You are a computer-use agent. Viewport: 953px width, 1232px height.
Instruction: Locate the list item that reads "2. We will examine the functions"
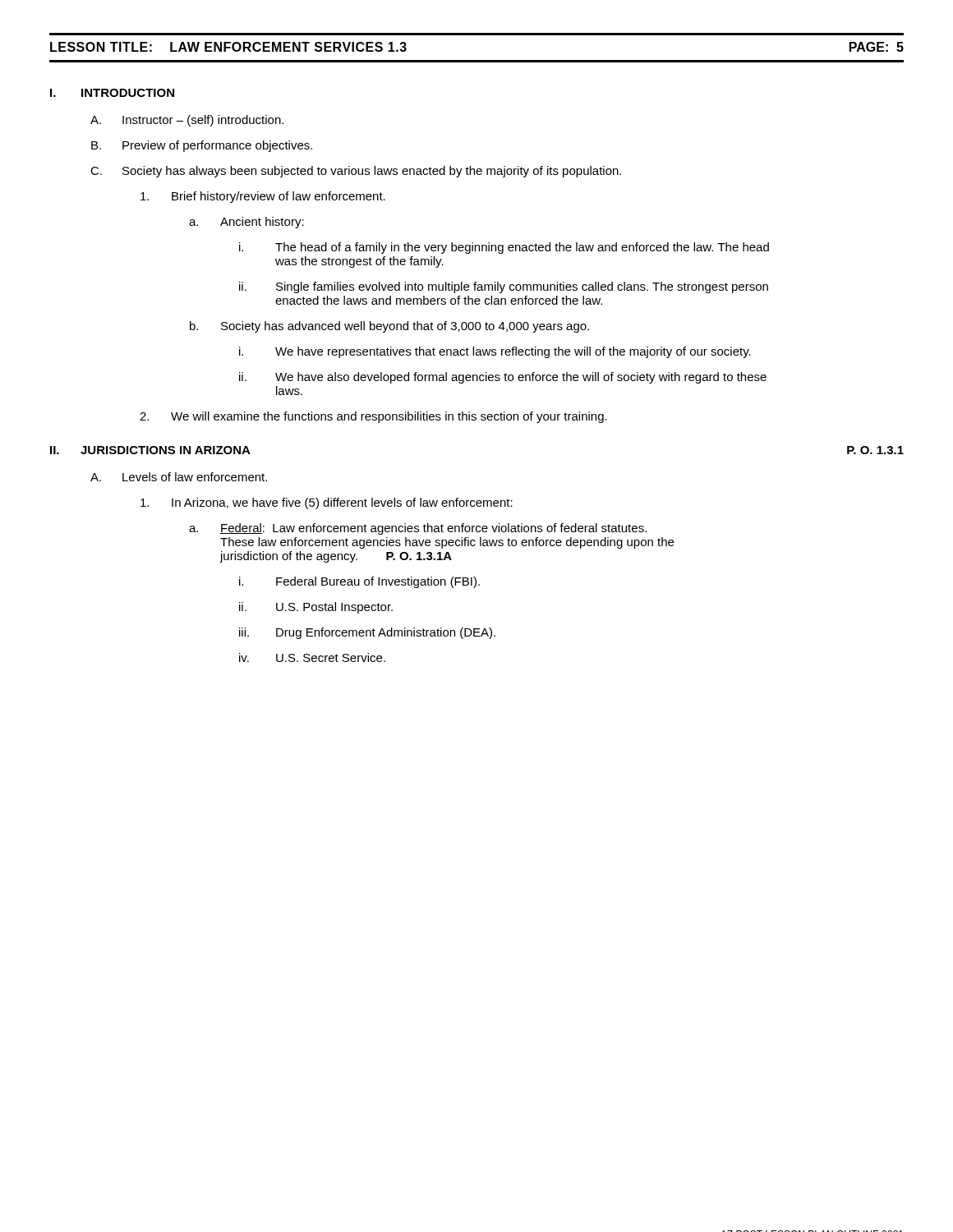pyautogui.click(x=374, y=416)
